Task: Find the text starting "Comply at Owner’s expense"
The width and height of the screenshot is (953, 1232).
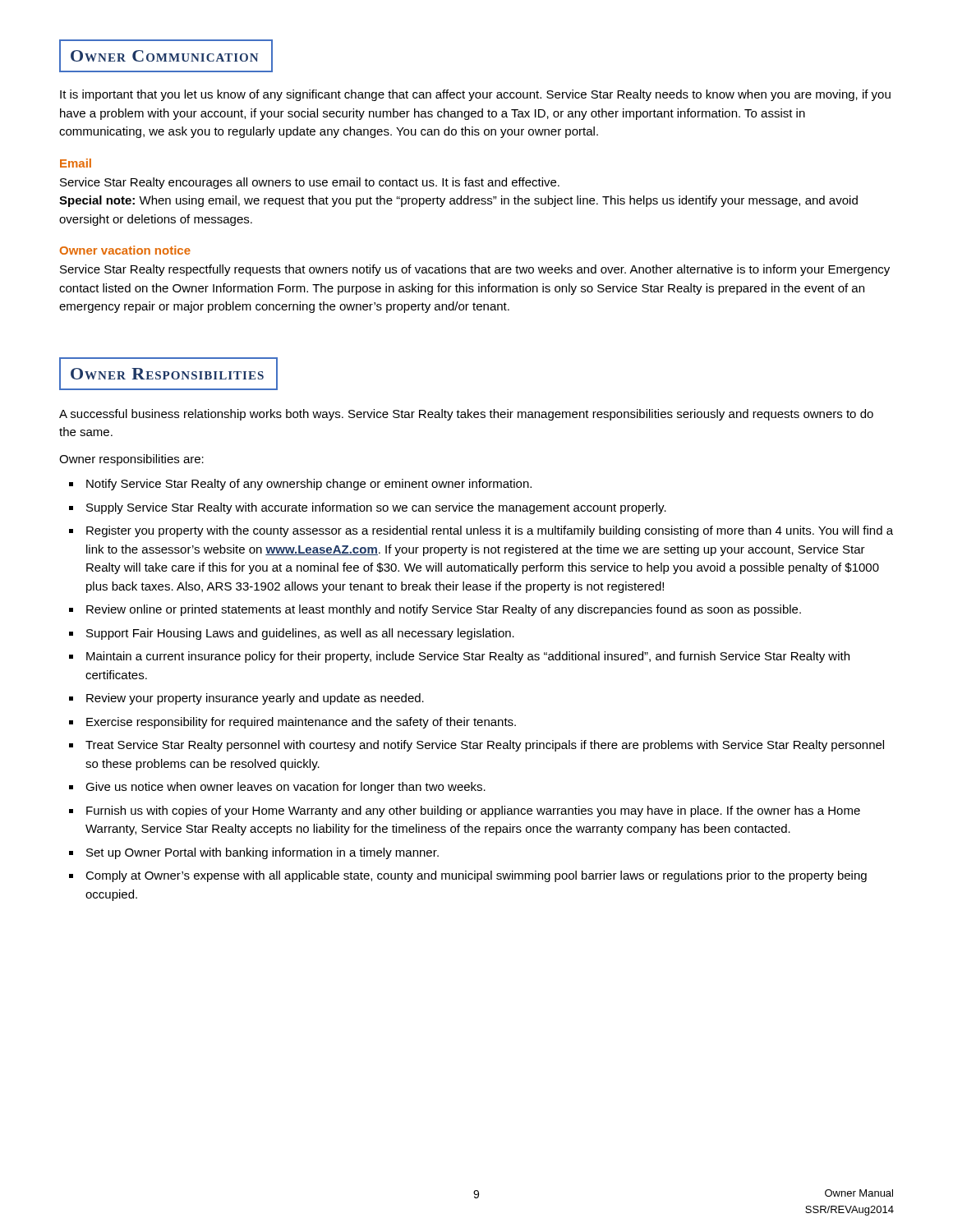Action: 476,884
